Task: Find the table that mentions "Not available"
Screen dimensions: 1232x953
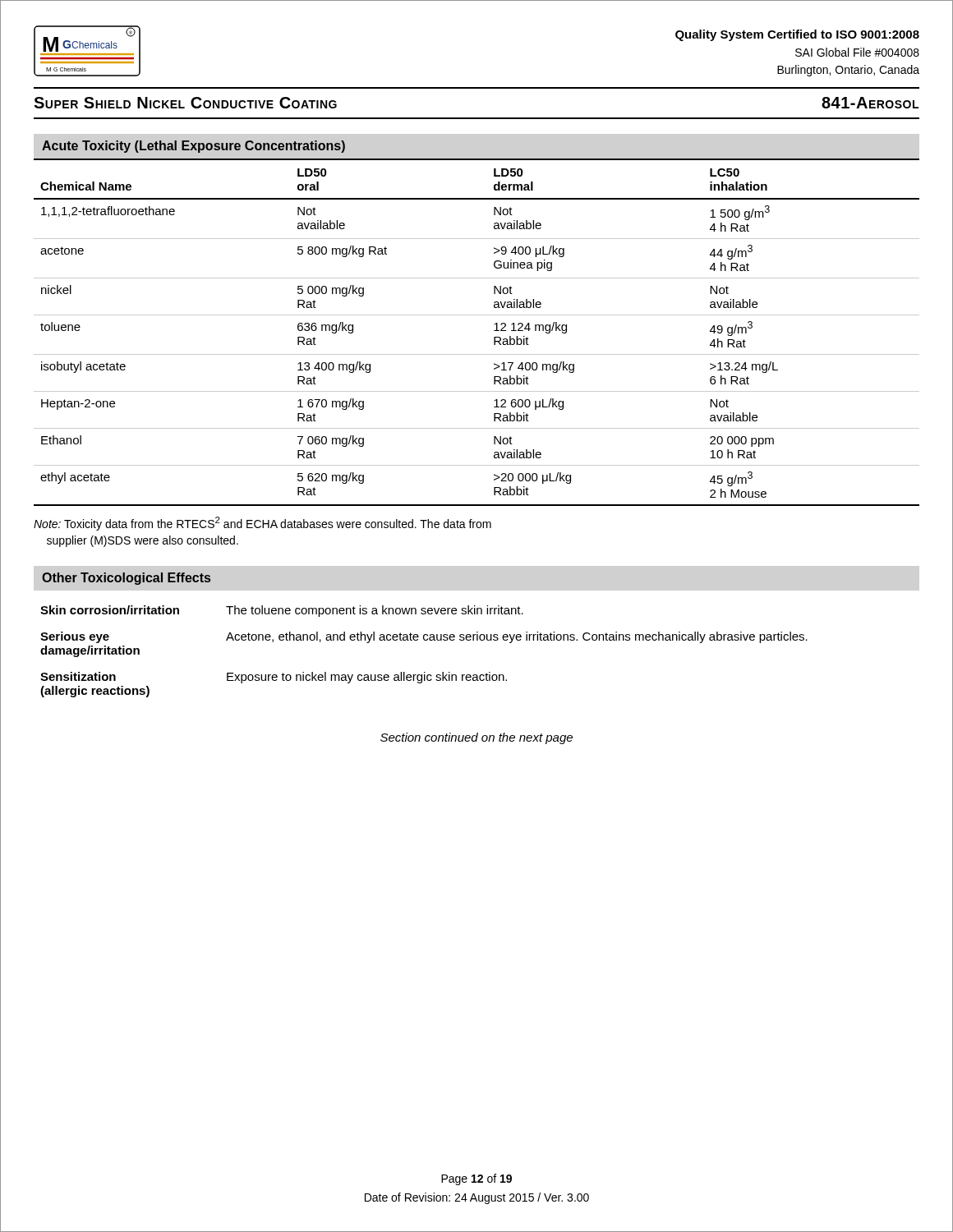Action: pyautogui.click(x=476, y=332)
